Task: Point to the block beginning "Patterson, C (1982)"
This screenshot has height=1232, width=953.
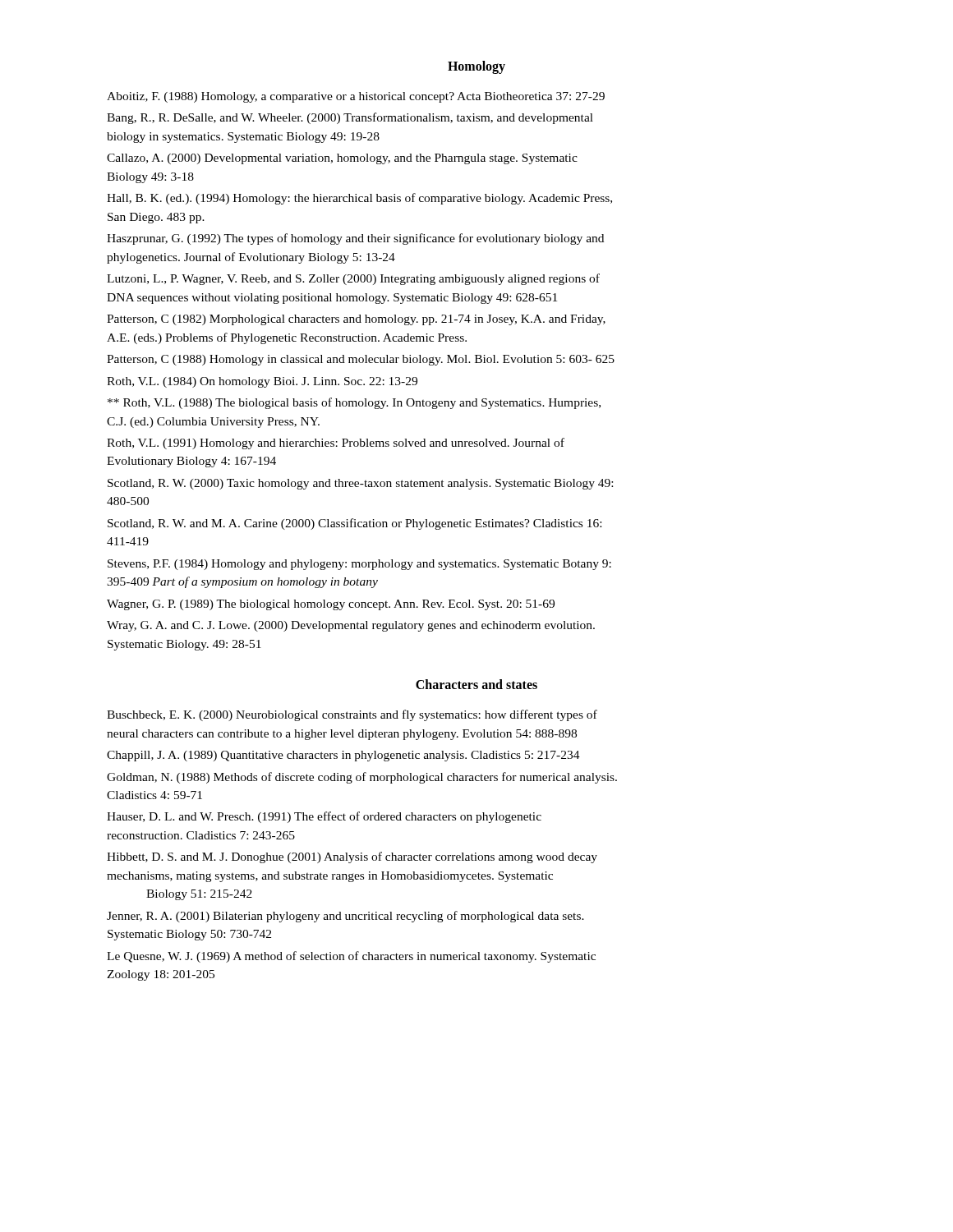Action: pyautogui.click(x=356, y=329)
